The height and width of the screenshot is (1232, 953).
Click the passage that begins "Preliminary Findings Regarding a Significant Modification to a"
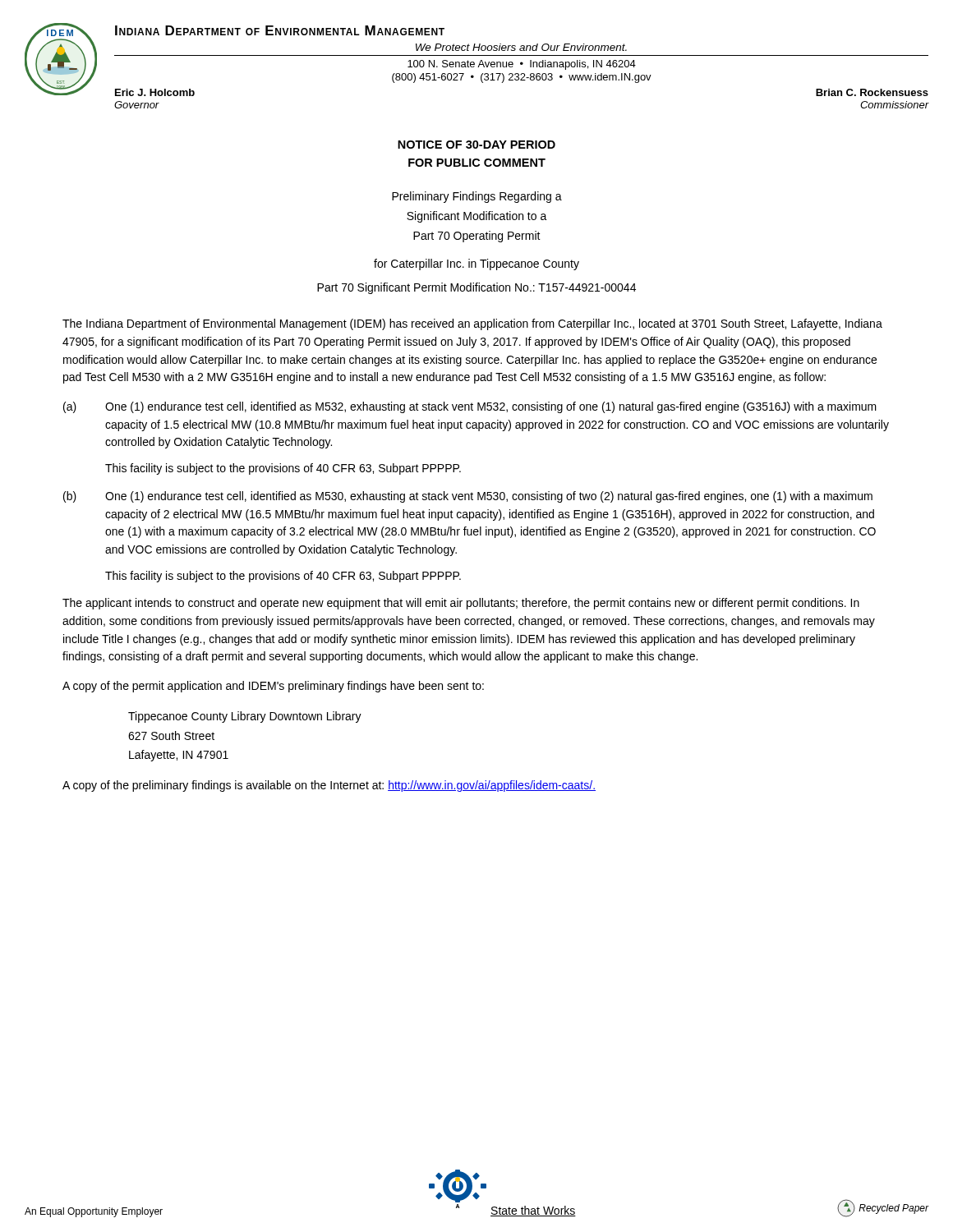click(476, 216)
